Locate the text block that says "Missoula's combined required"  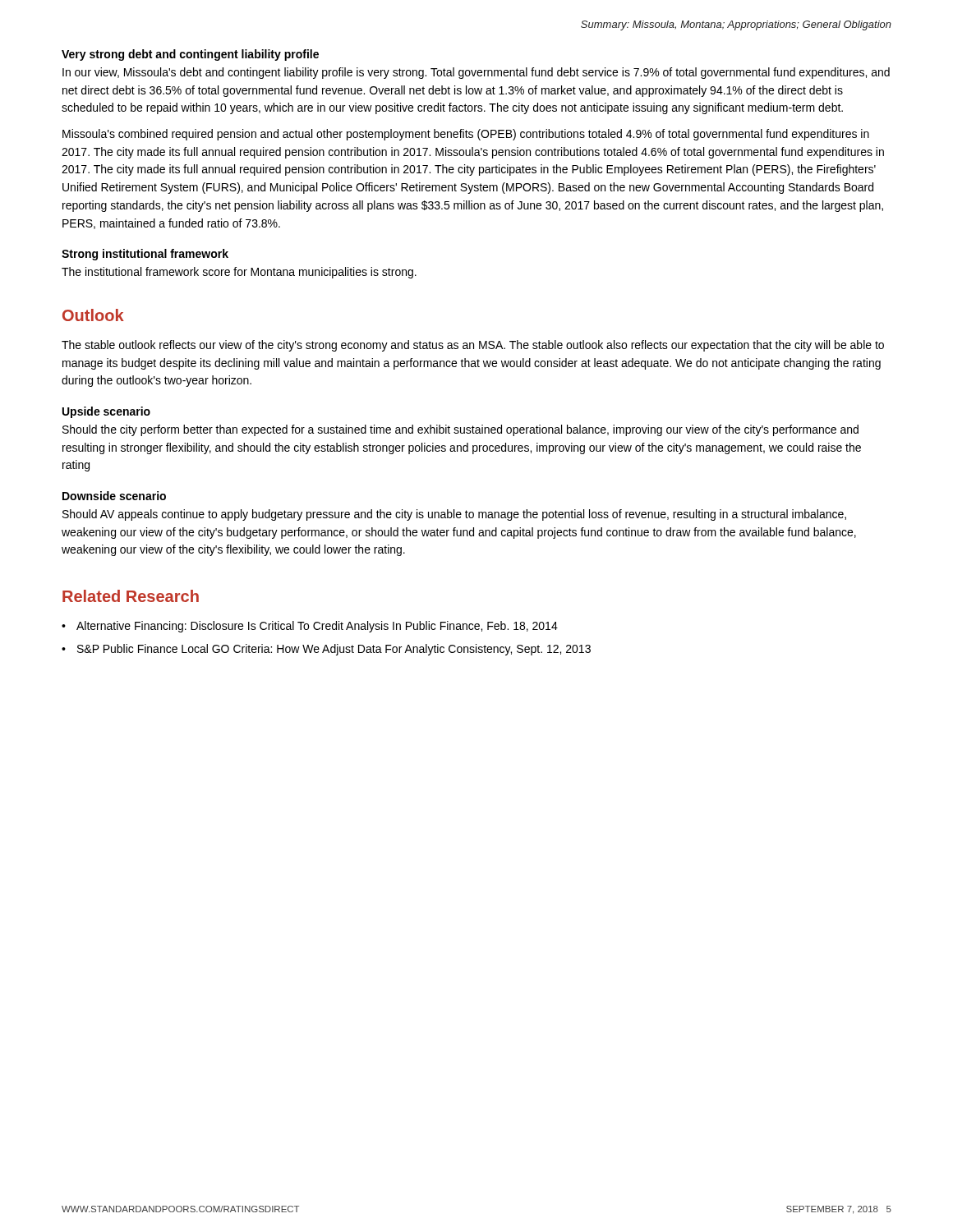click(x=473, y=178)
